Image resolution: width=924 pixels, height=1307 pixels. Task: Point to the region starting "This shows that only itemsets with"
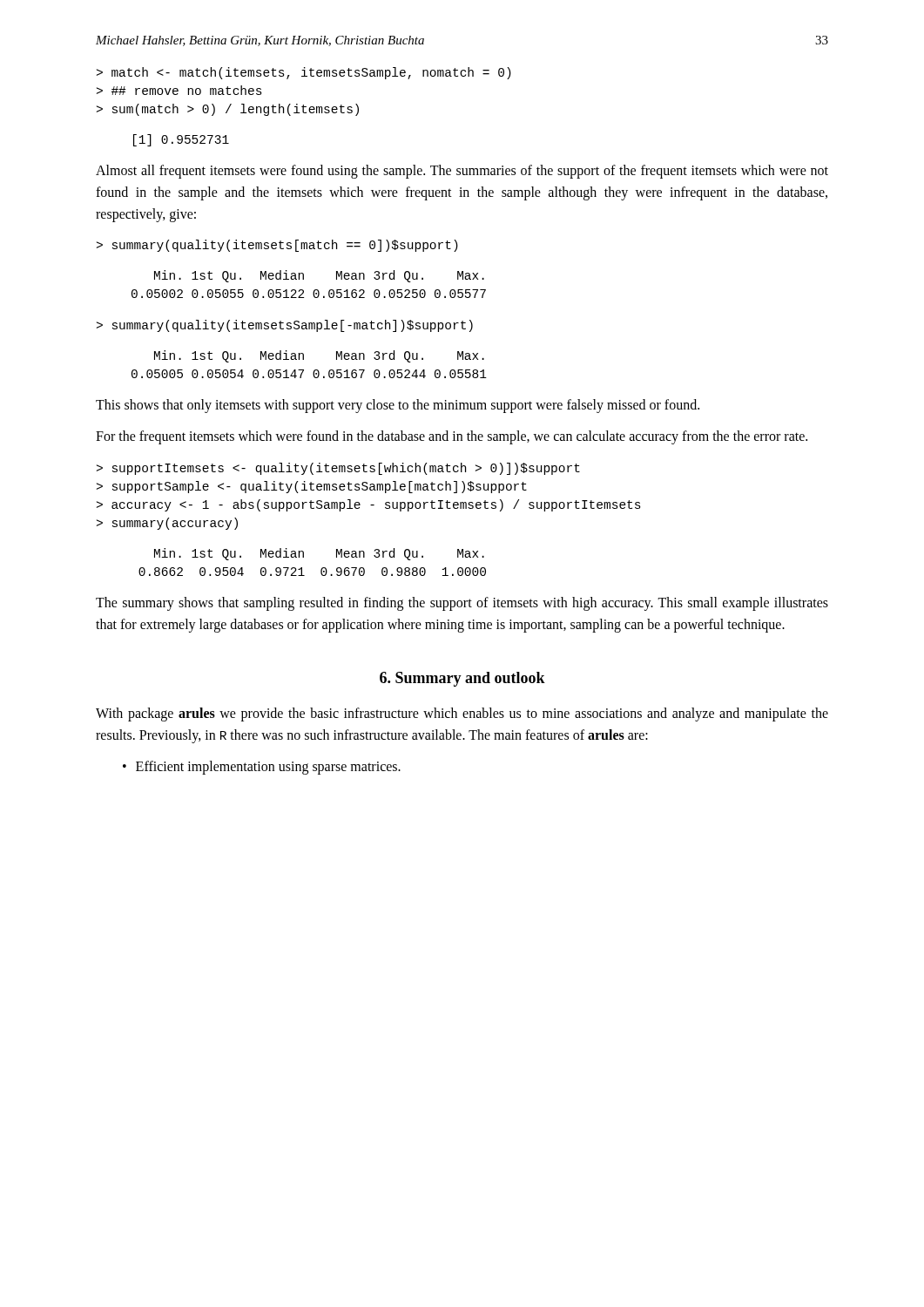(398, 404)
